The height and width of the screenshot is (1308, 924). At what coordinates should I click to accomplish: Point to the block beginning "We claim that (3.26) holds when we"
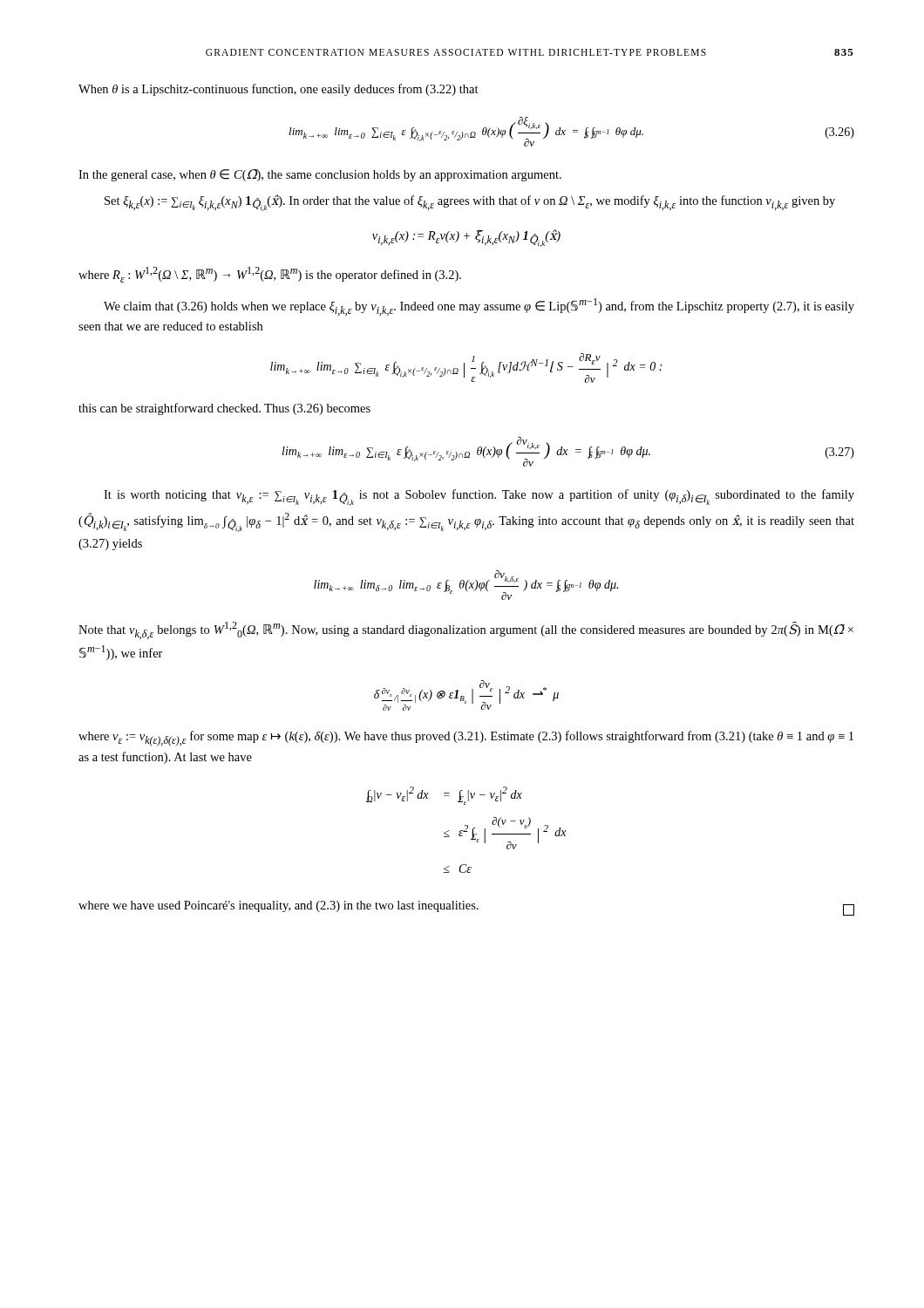466,314
